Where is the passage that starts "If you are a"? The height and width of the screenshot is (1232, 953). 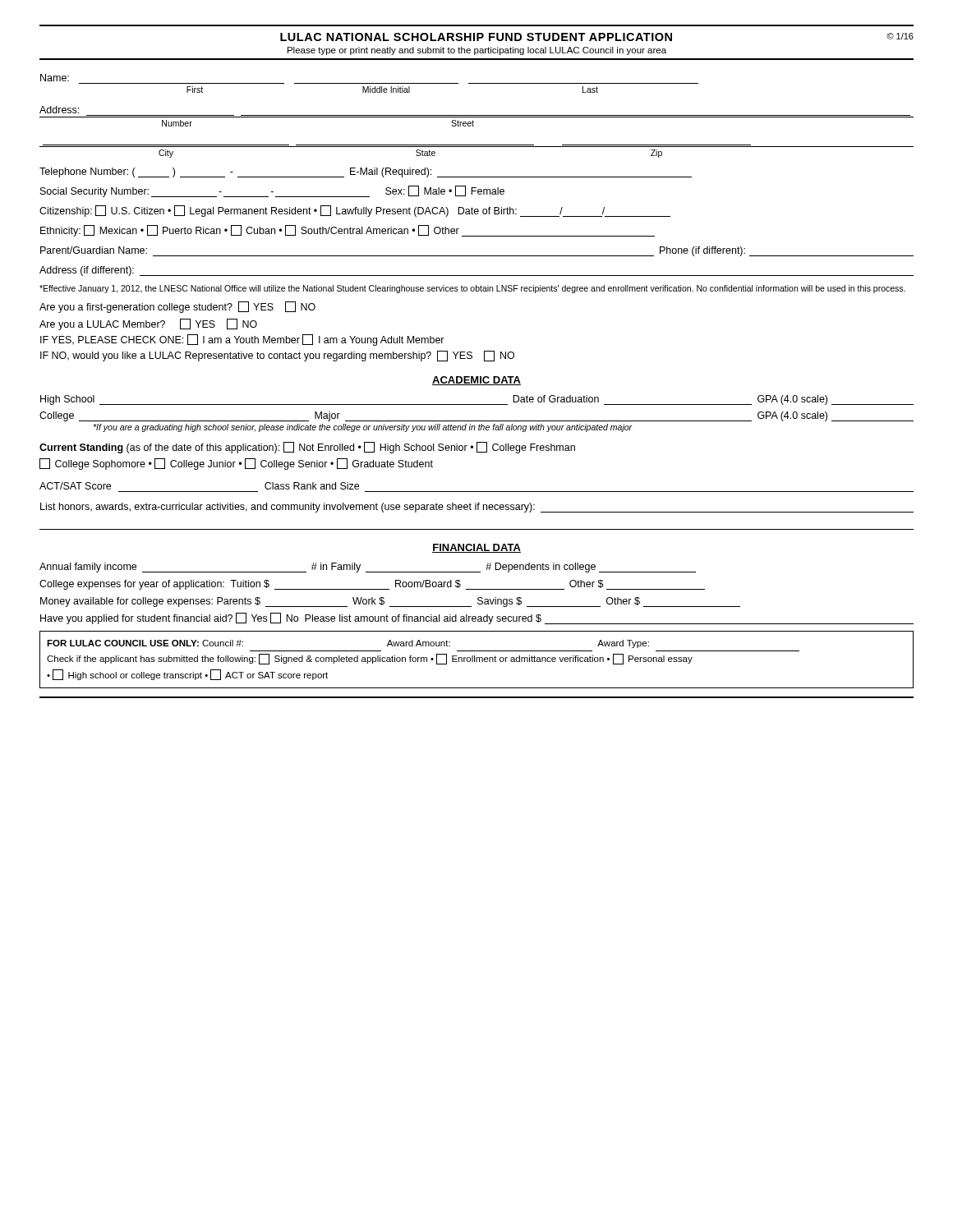click(362, 427)
